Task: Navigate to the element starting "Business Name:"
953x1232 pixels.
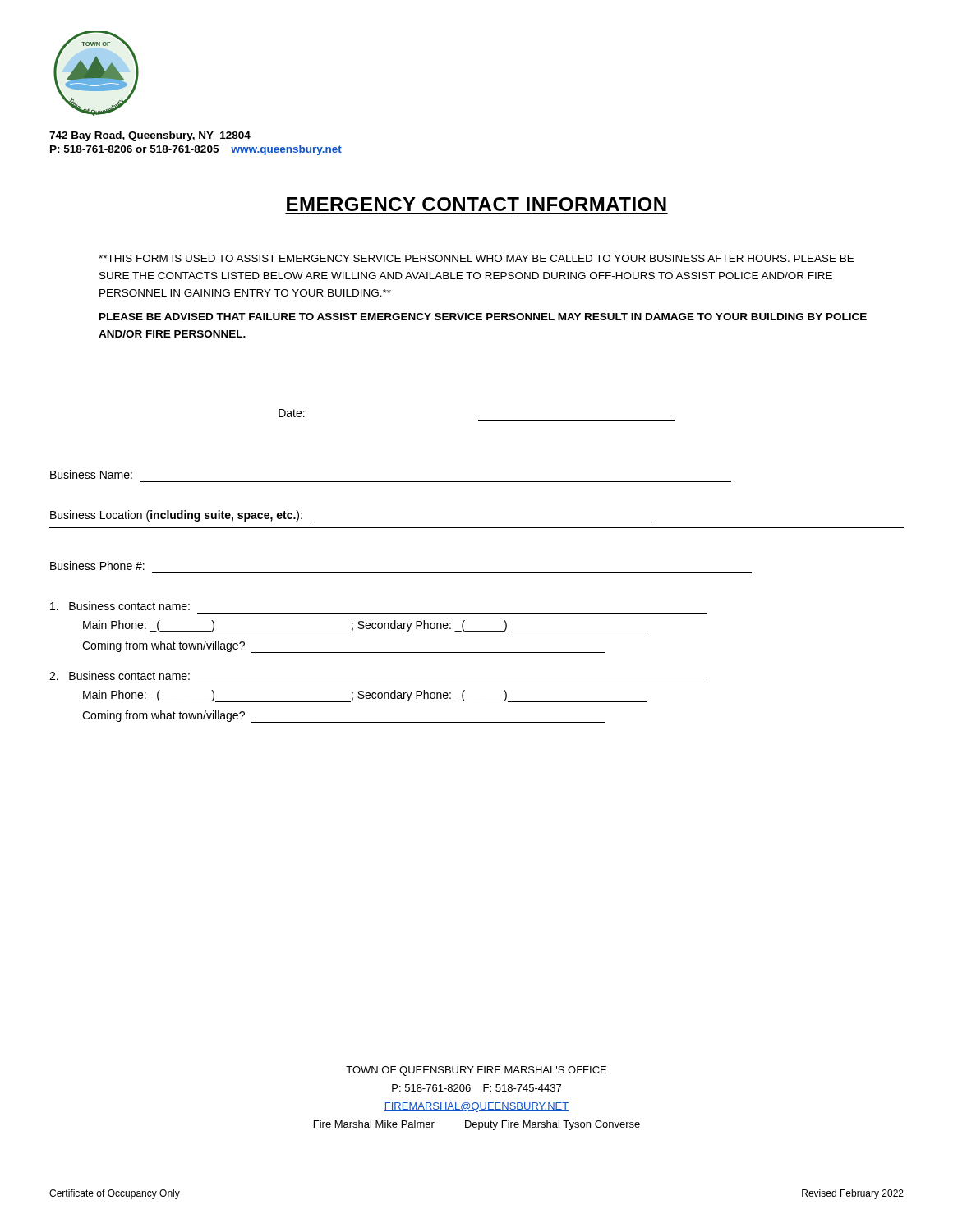Action: tap(390, 475)
